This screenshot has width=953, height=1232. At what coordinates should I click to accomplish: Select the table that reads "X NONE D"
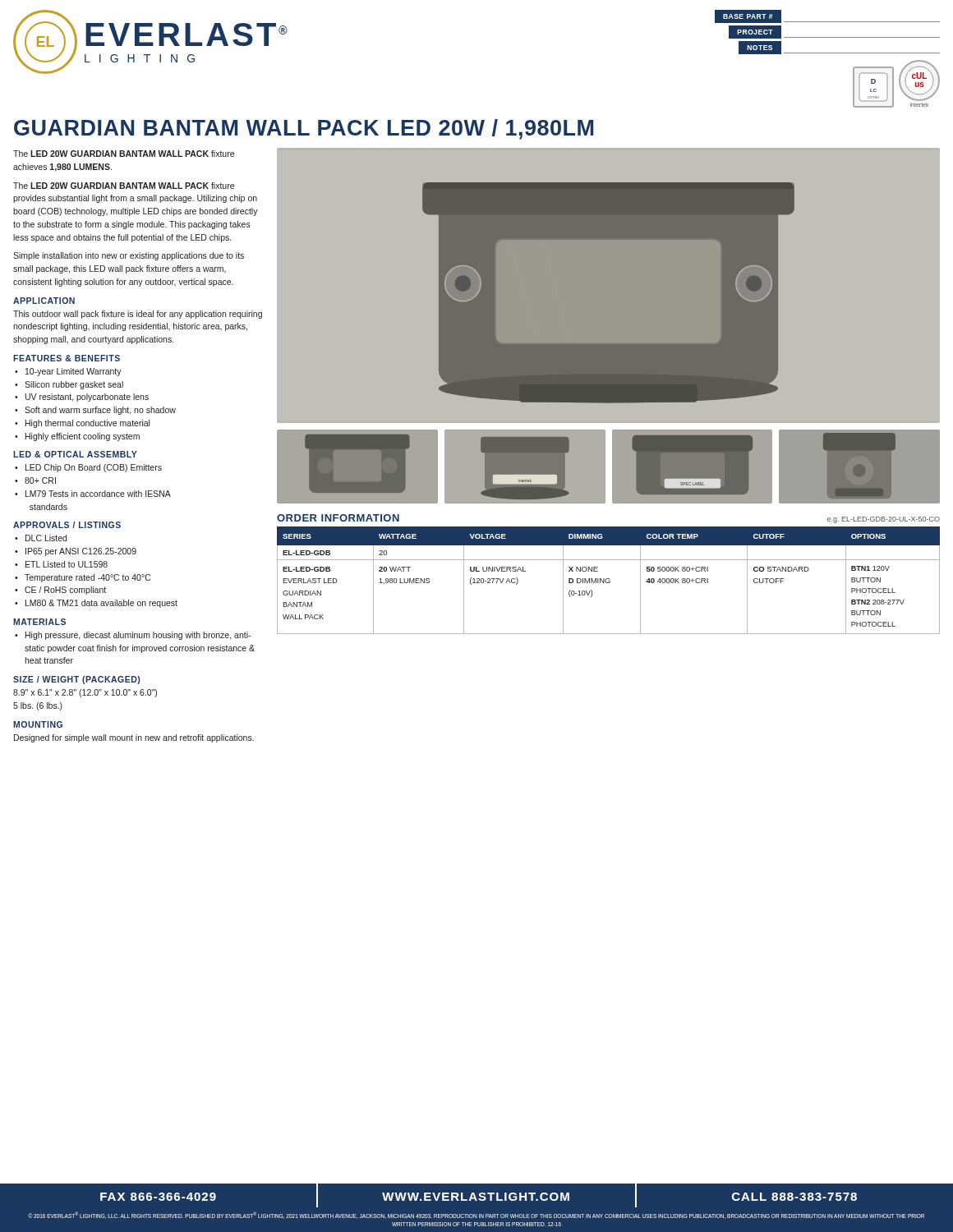[x=608, y=580]
